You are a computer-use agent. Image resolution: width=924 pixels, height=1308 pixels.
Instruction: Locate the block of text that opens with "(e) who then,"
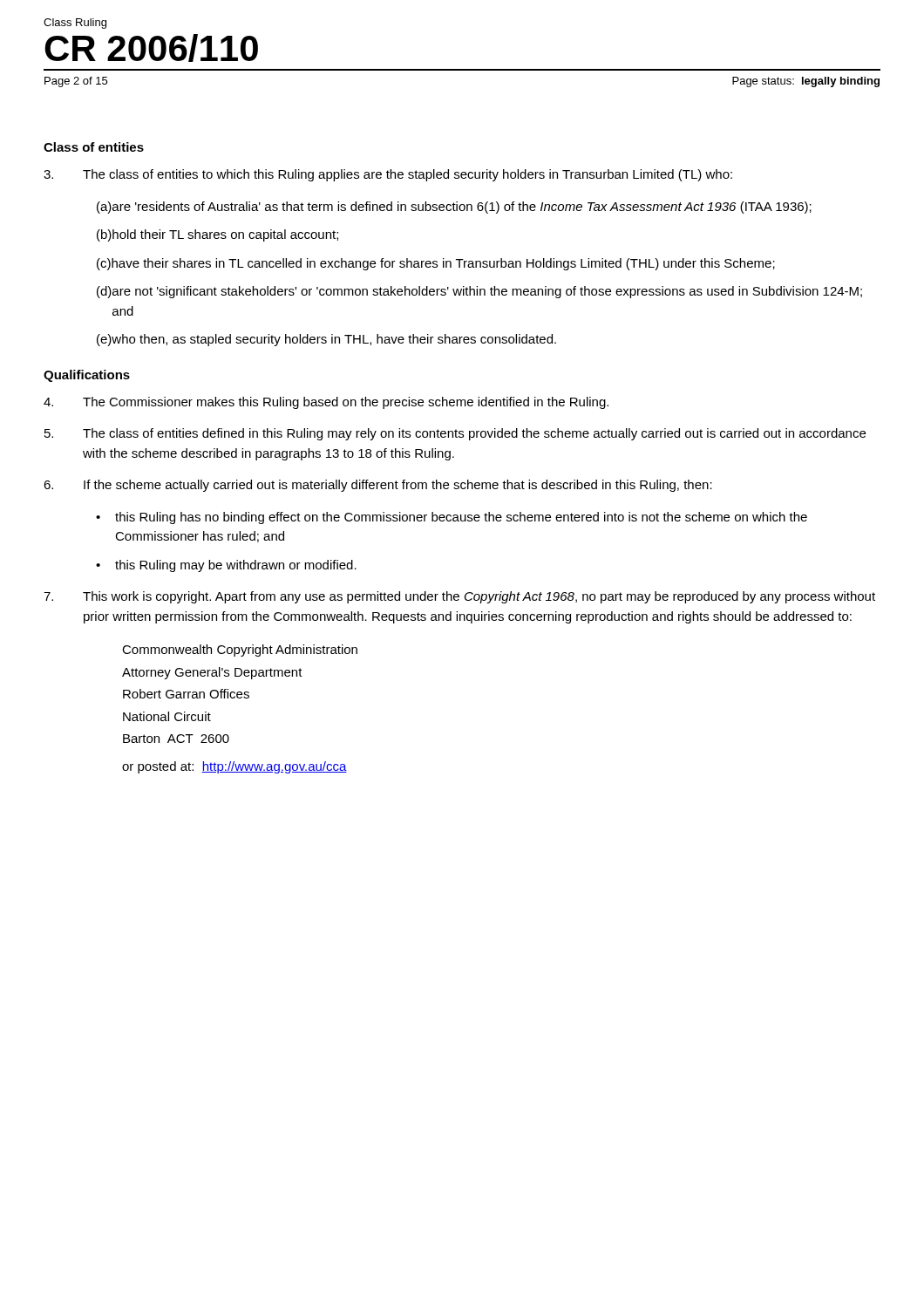click(x=462, y=339)
